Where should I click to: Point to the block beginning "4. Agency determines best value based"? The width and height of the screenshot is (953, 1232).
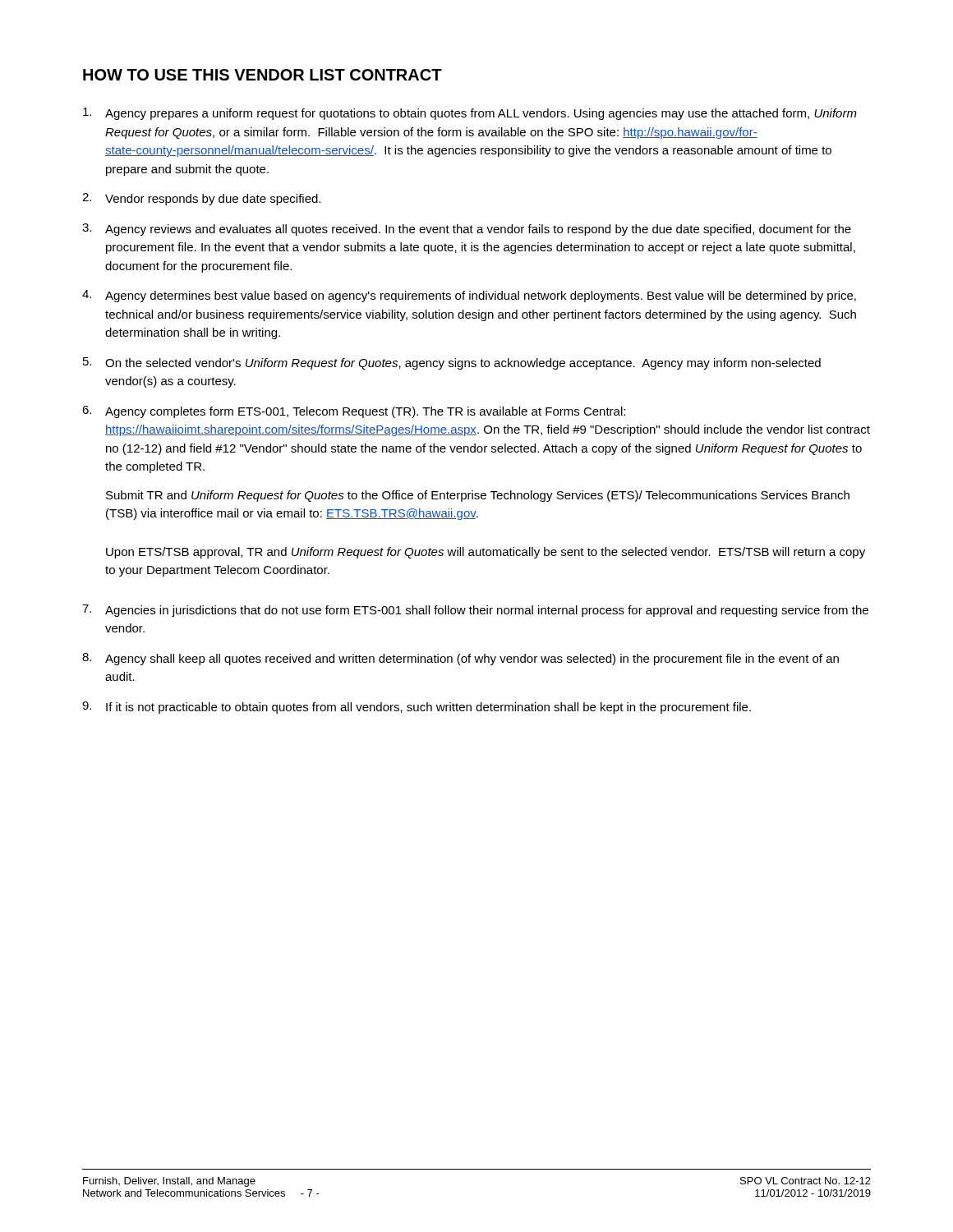476,314
